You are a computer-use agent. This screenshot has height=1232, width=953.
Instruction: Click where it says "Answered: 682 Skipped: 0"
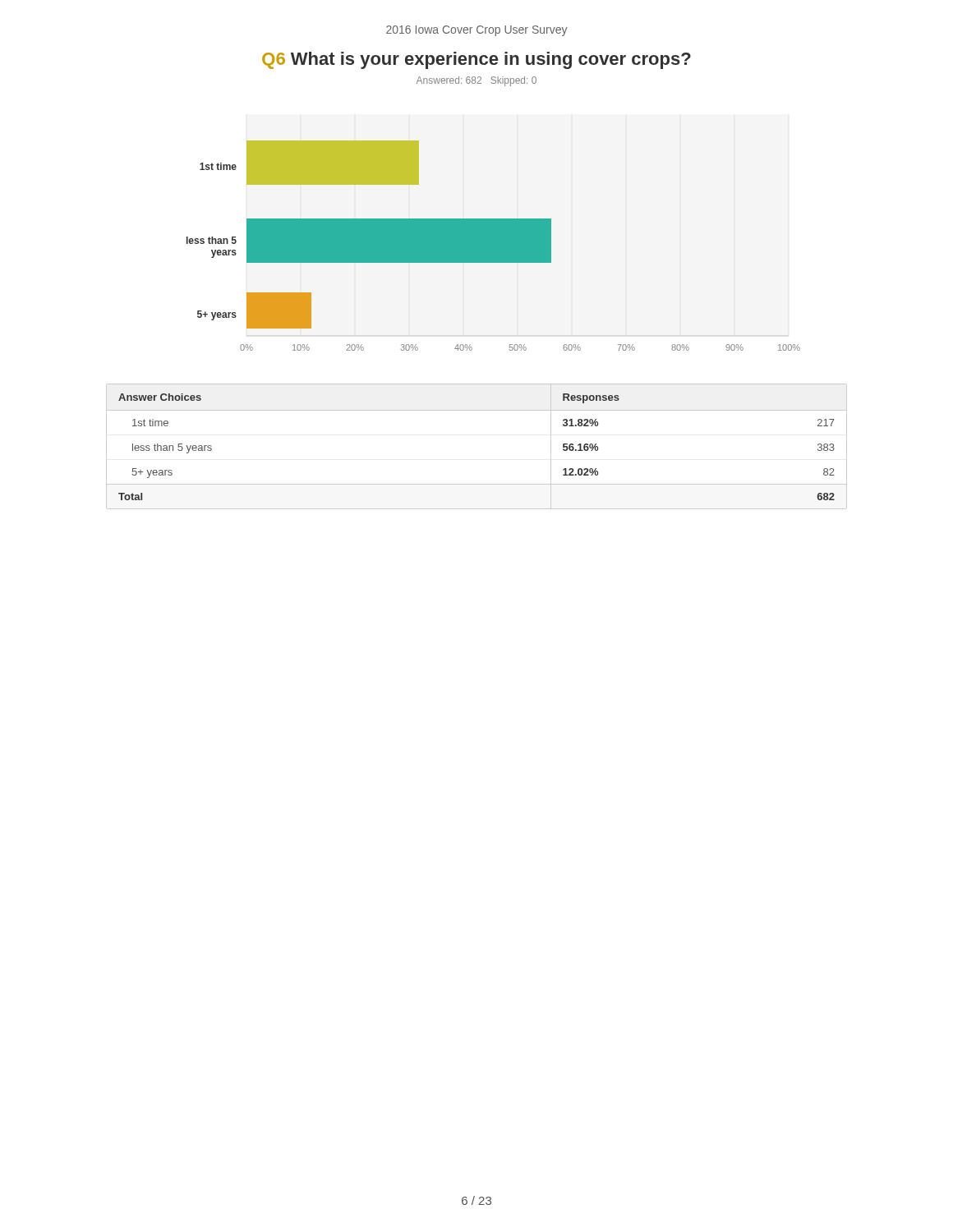[x=476, y=80]
